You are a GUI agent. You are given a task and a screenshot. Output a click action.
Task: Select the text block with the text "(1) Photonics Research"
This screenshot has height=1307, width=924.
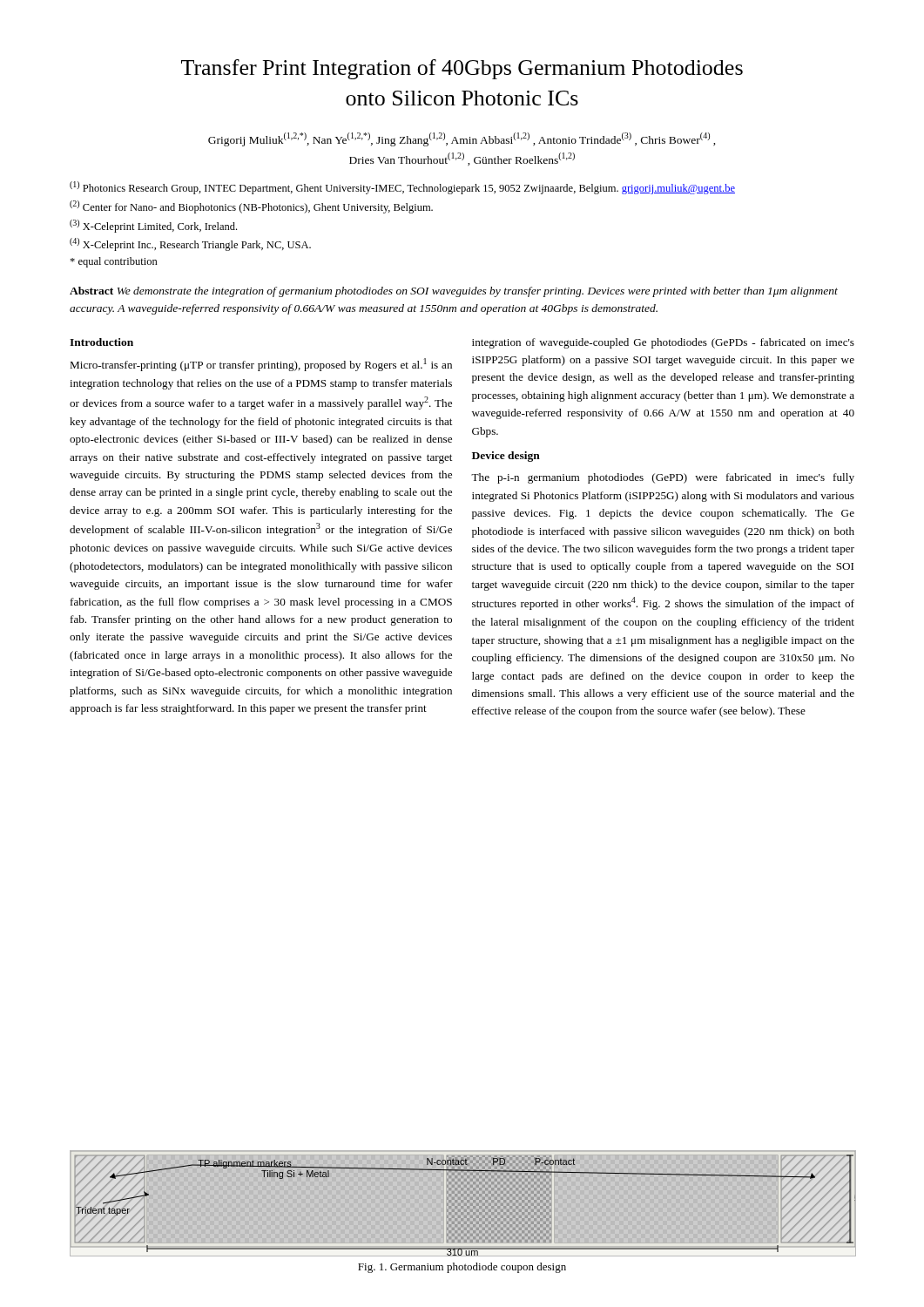tap(402, 188)
